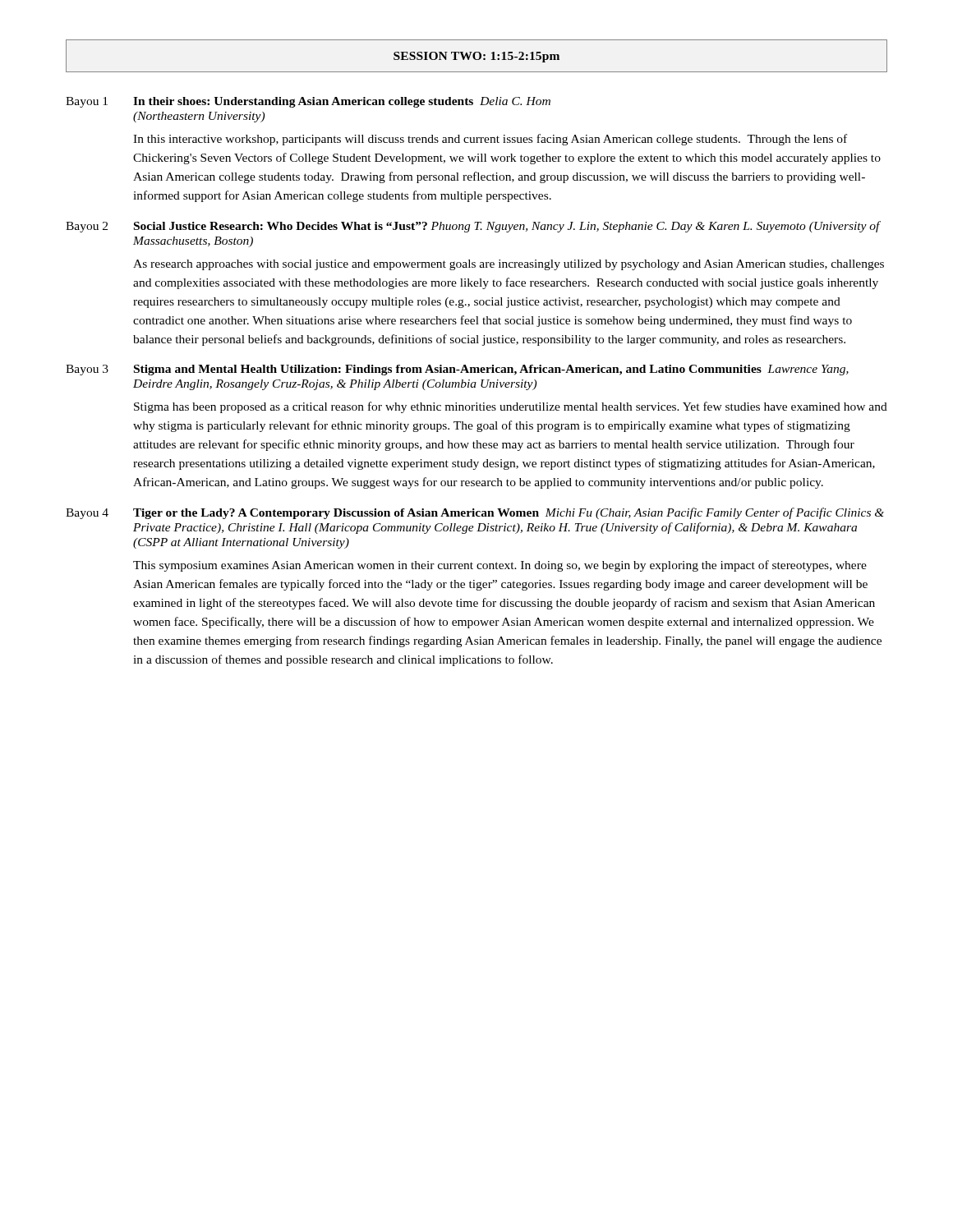Locate the text block that says "Bayou 2 Social Justice Research: Who Decides What"
Screen dimensions: 1232x953
click(476, 283)
